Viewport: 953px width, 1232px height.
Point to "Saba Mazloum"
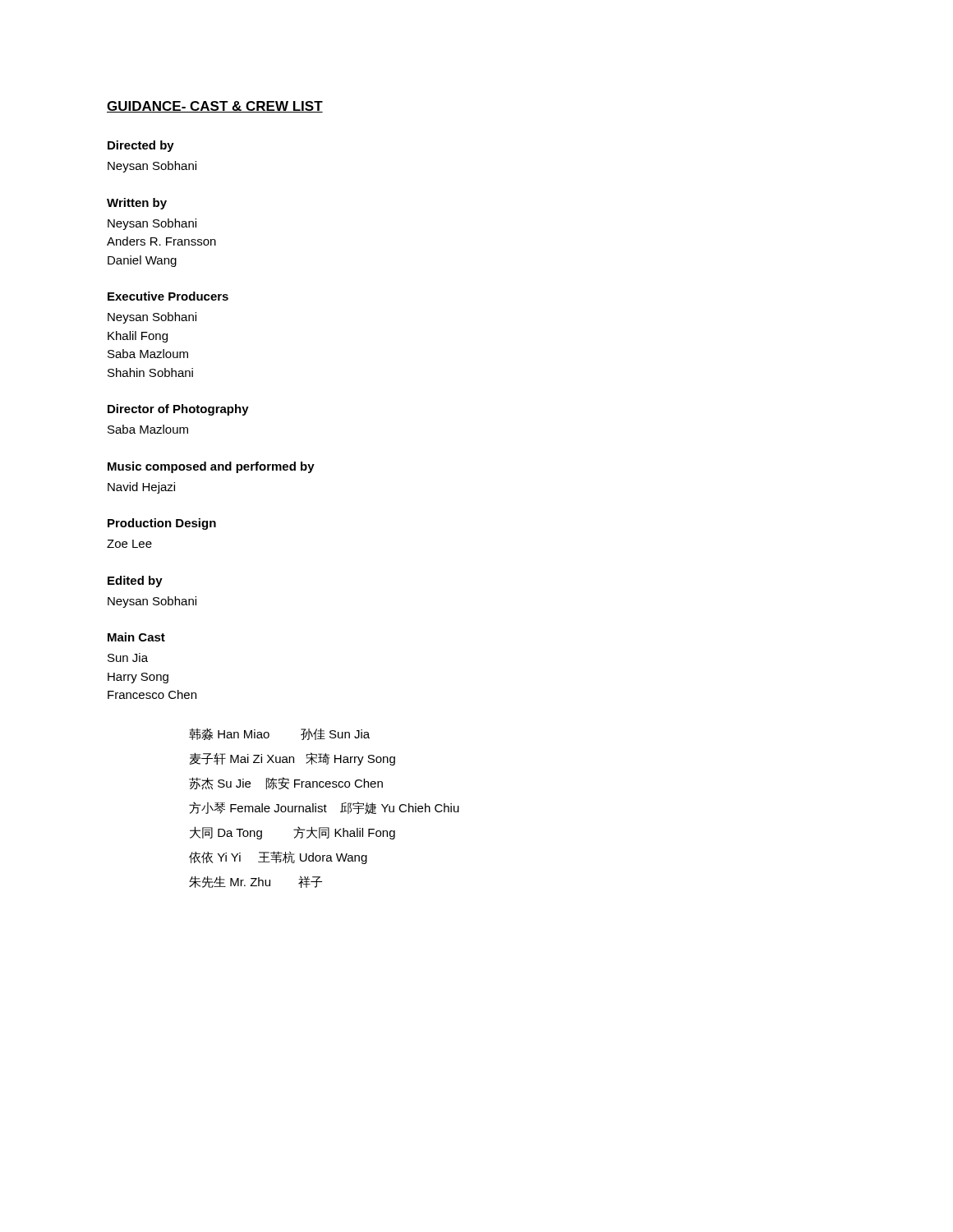click(x=148, y=429)
